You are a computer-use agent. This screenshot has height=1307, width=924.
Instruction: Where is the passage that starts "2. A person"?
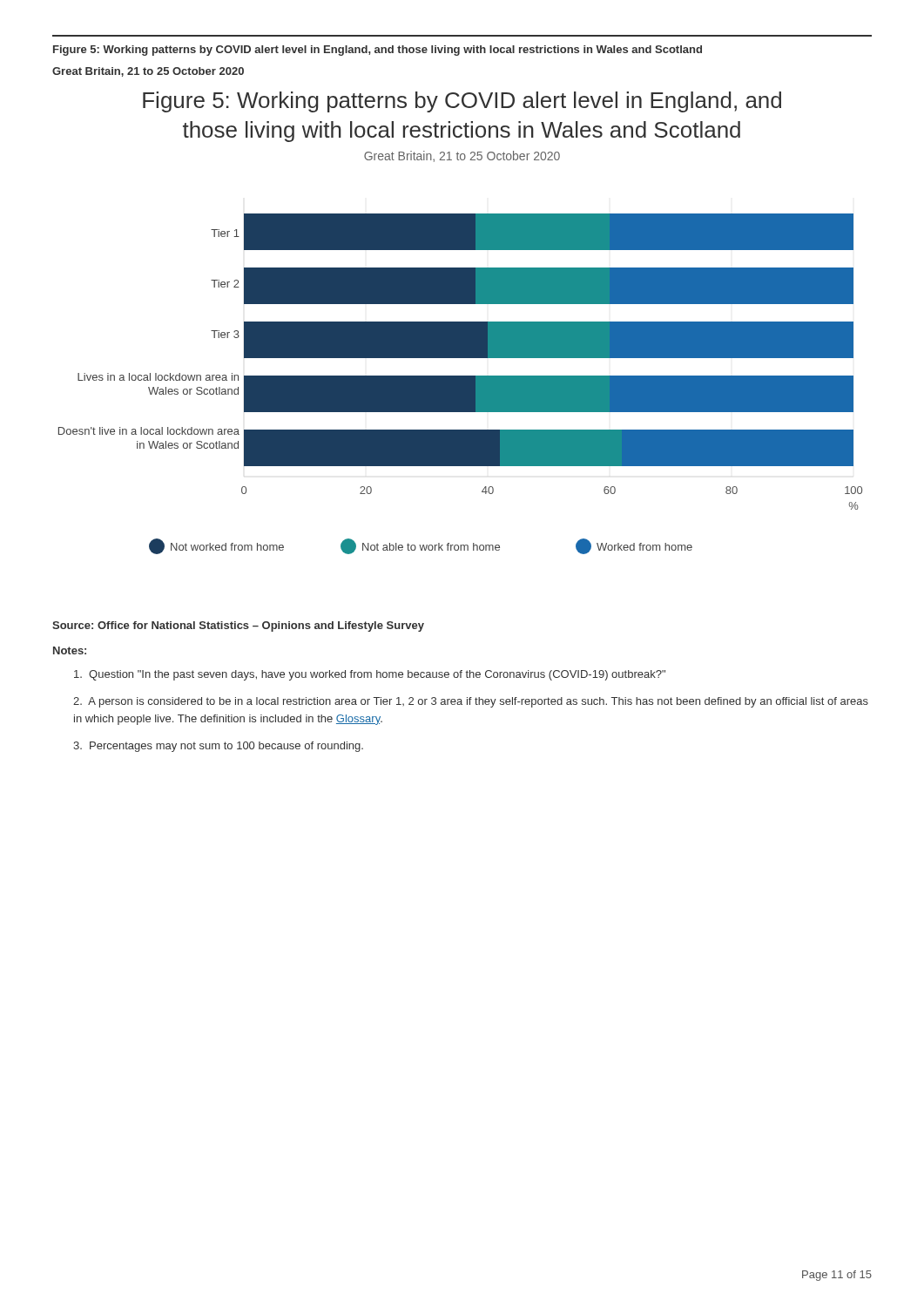471,710
